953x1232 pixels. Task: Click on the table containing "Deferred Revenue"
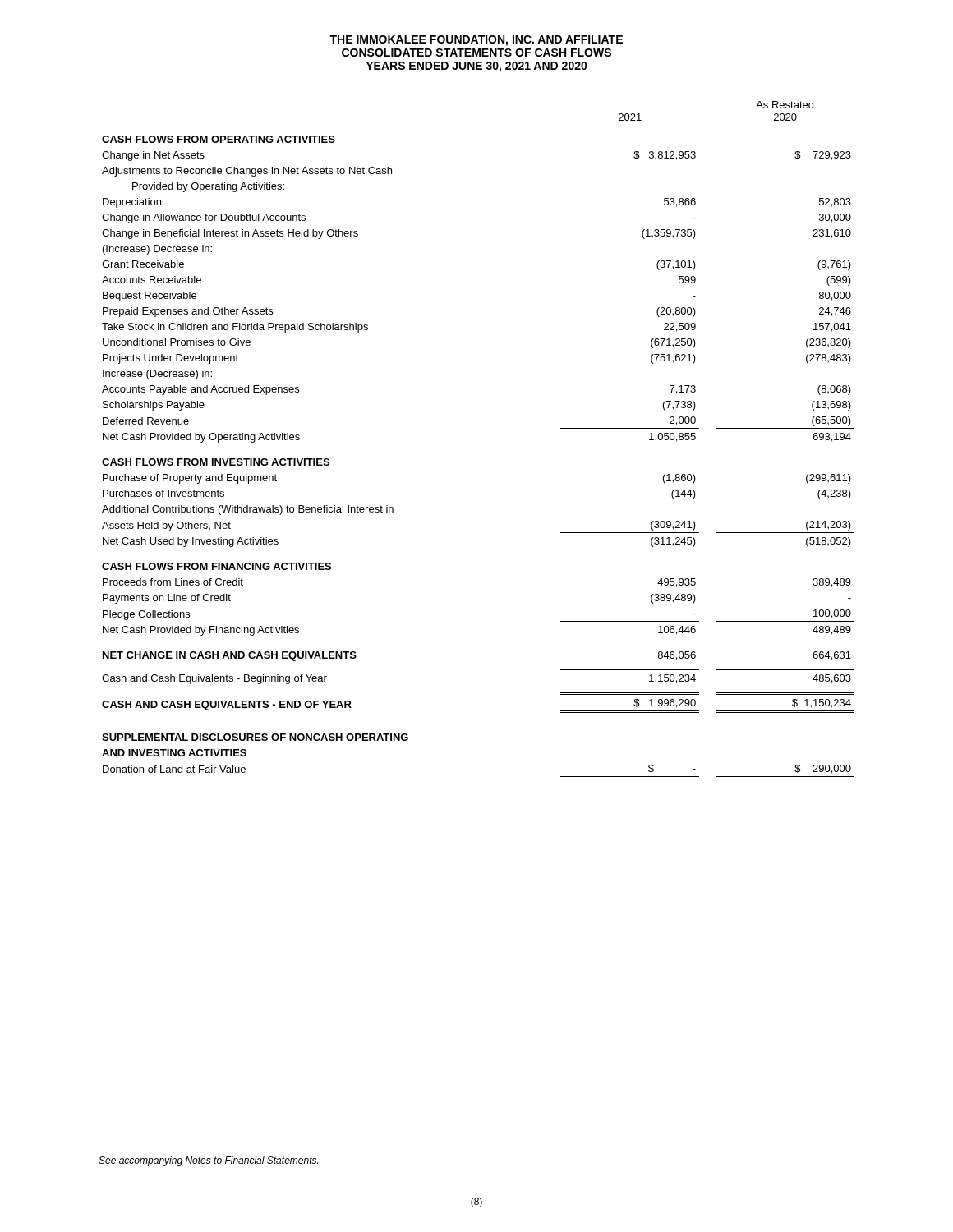tap(476, 437)
